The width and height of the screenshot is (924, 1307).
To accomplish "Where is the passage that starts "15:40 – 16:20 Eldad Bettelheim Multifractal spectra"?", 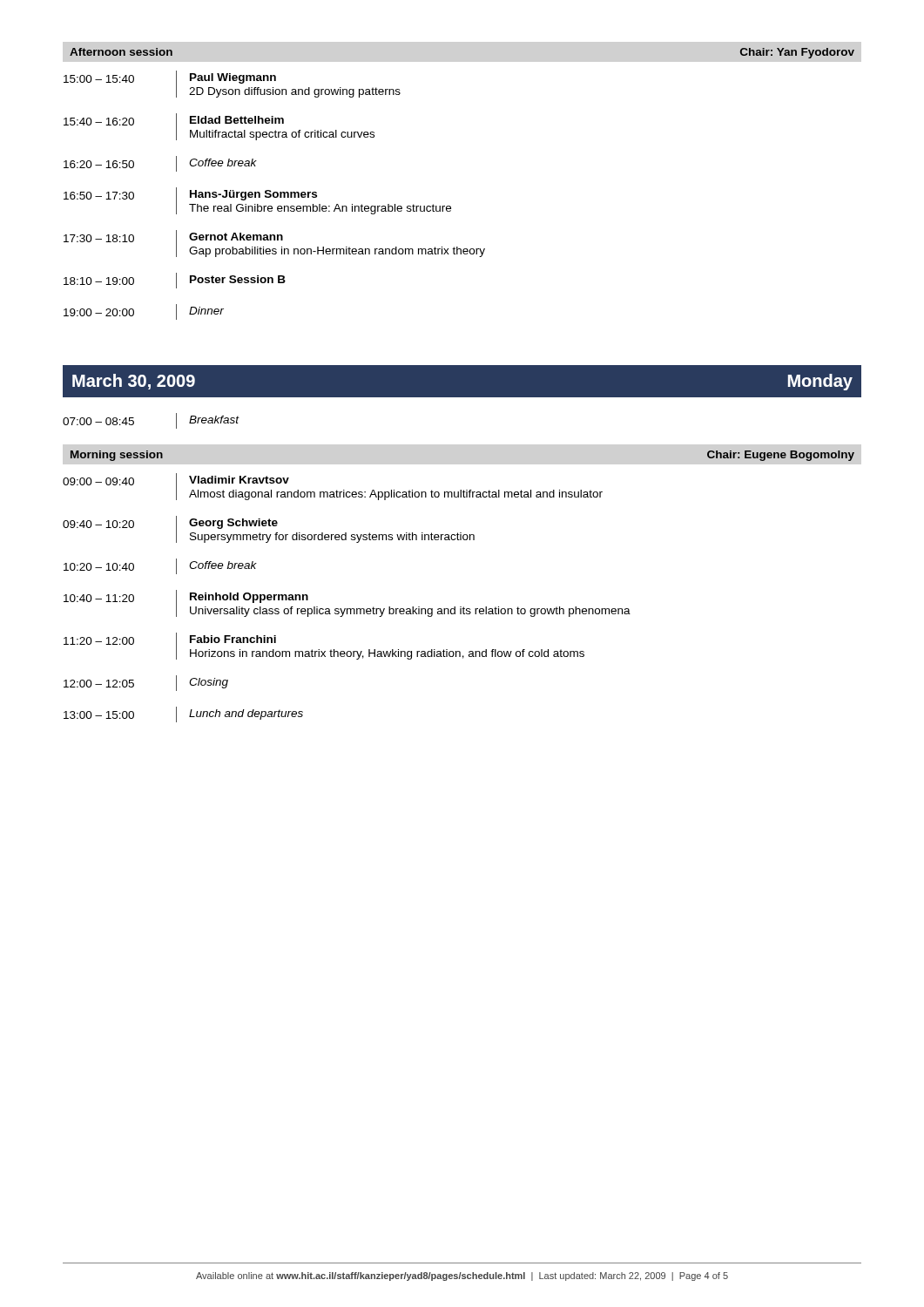I will pyautogui.click(x=219, y=127).
